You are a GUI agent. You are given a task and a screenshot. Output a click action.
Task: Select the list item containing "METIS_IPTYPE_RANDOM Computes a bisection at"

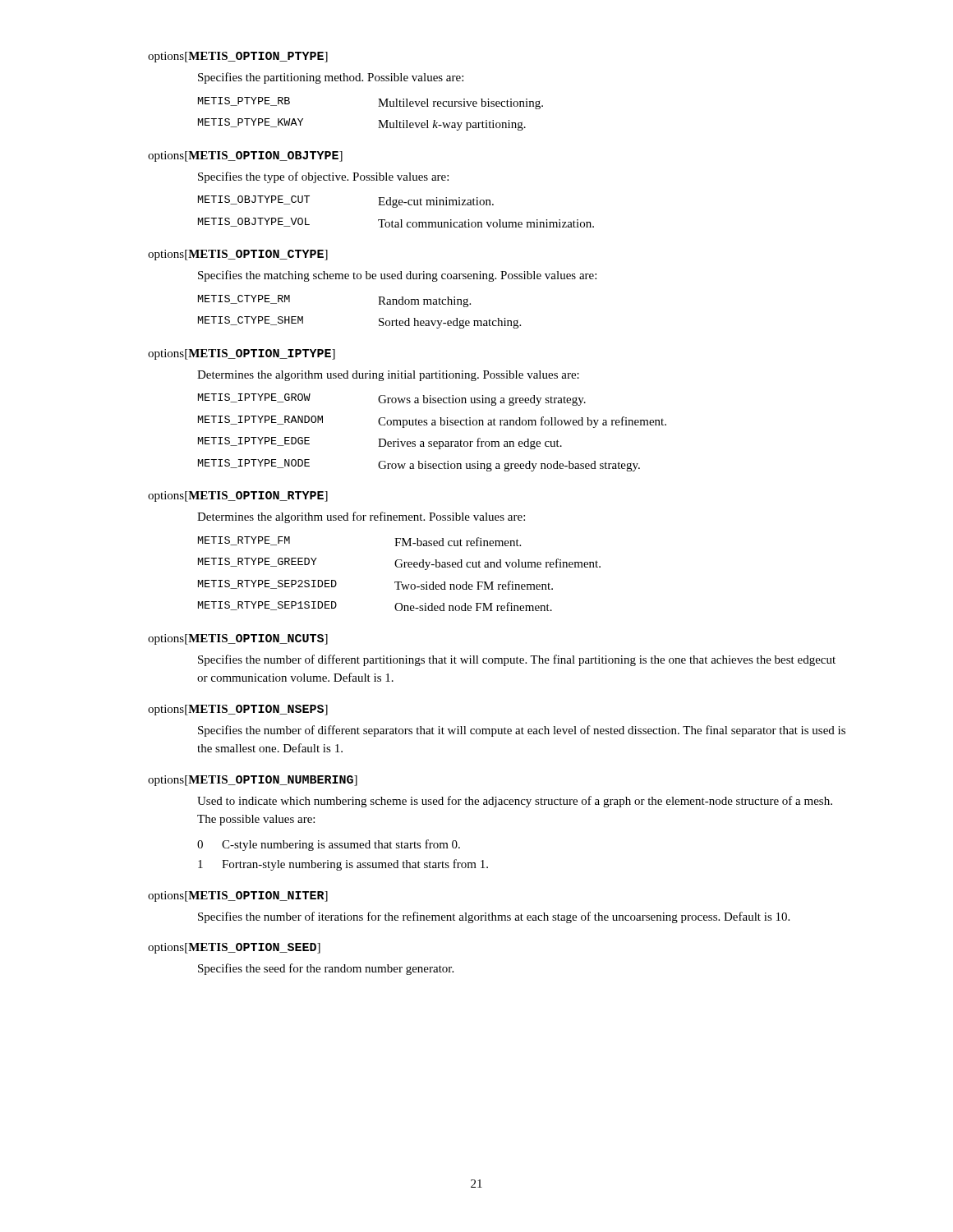coord(522,421)
